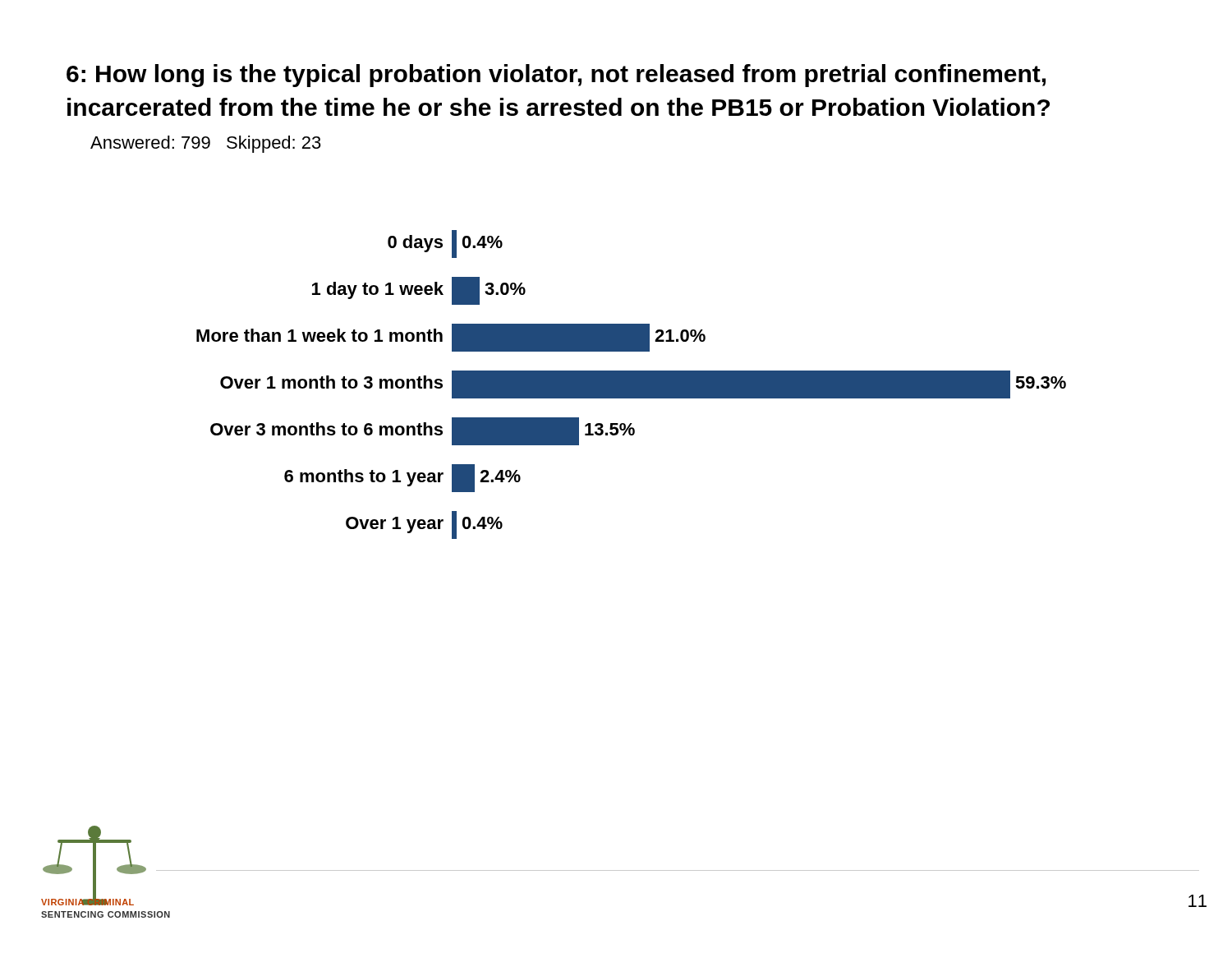
Task: Find the bar chart
Action: [x=616, y=419]
